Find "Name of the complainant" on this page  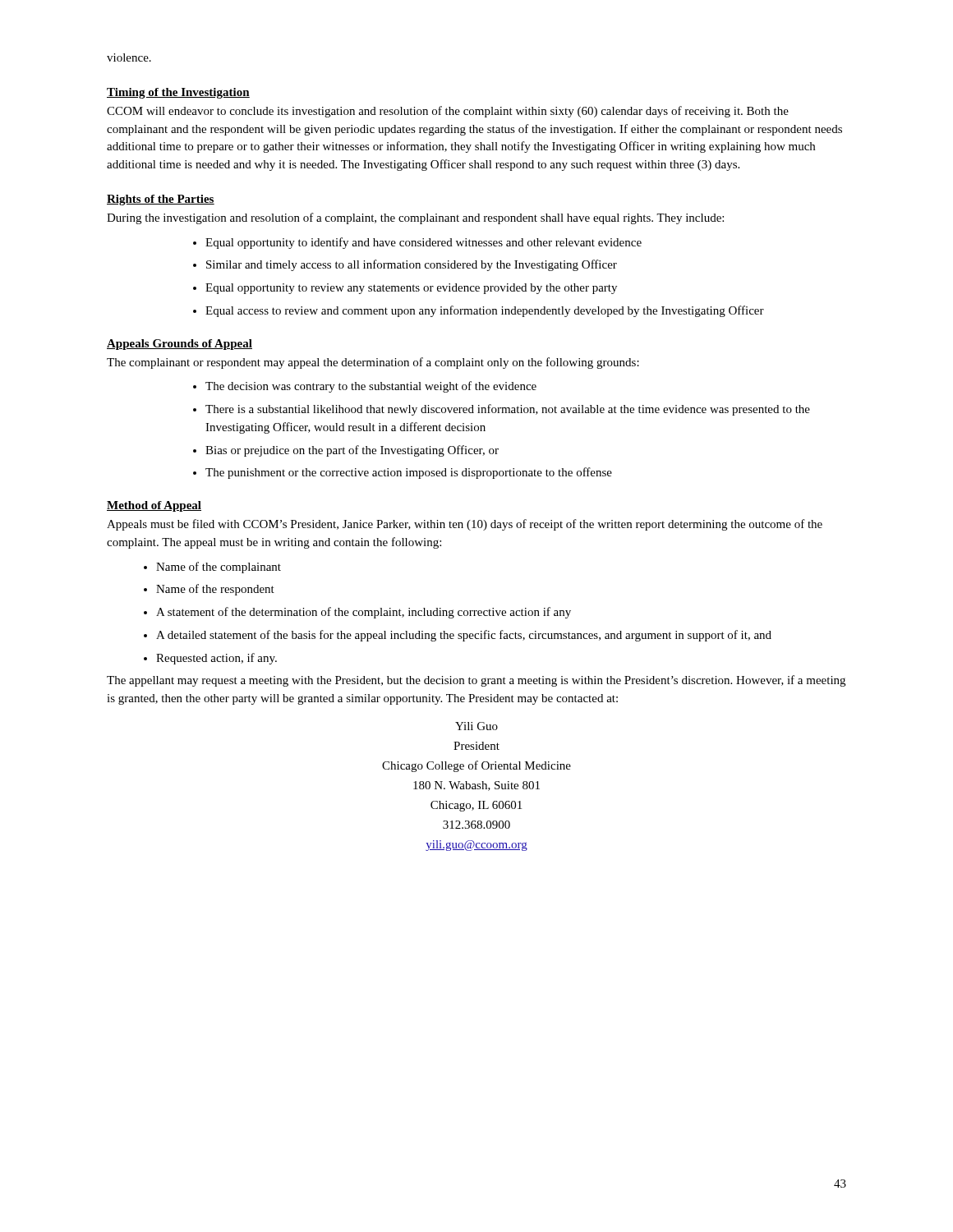pos(212,568)
